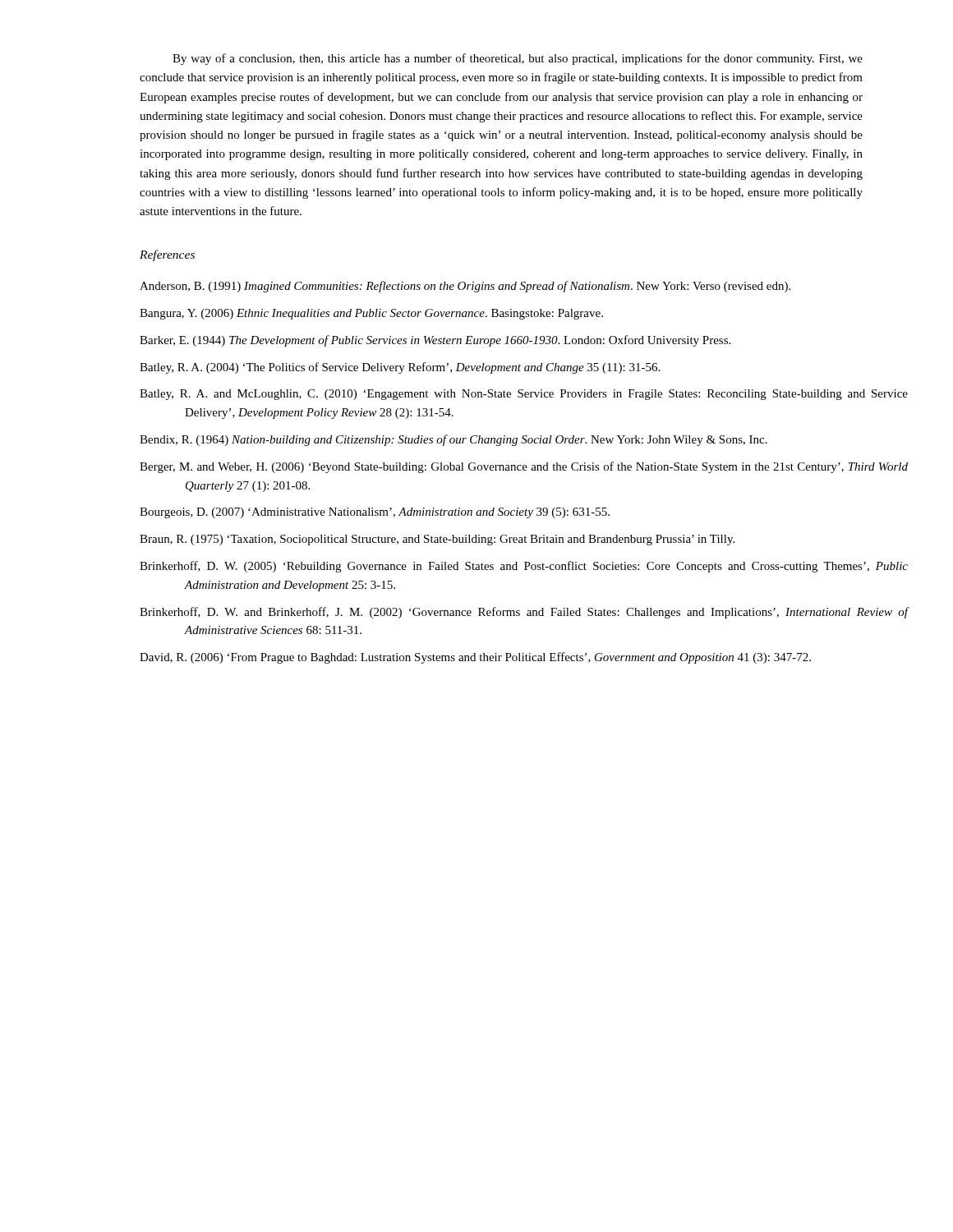Point to the block beginning "Batley, R. A. (2004) ‘The"
Image resolution: width=953 pixels, height=1232 pixels.
[x=400, y=367]
